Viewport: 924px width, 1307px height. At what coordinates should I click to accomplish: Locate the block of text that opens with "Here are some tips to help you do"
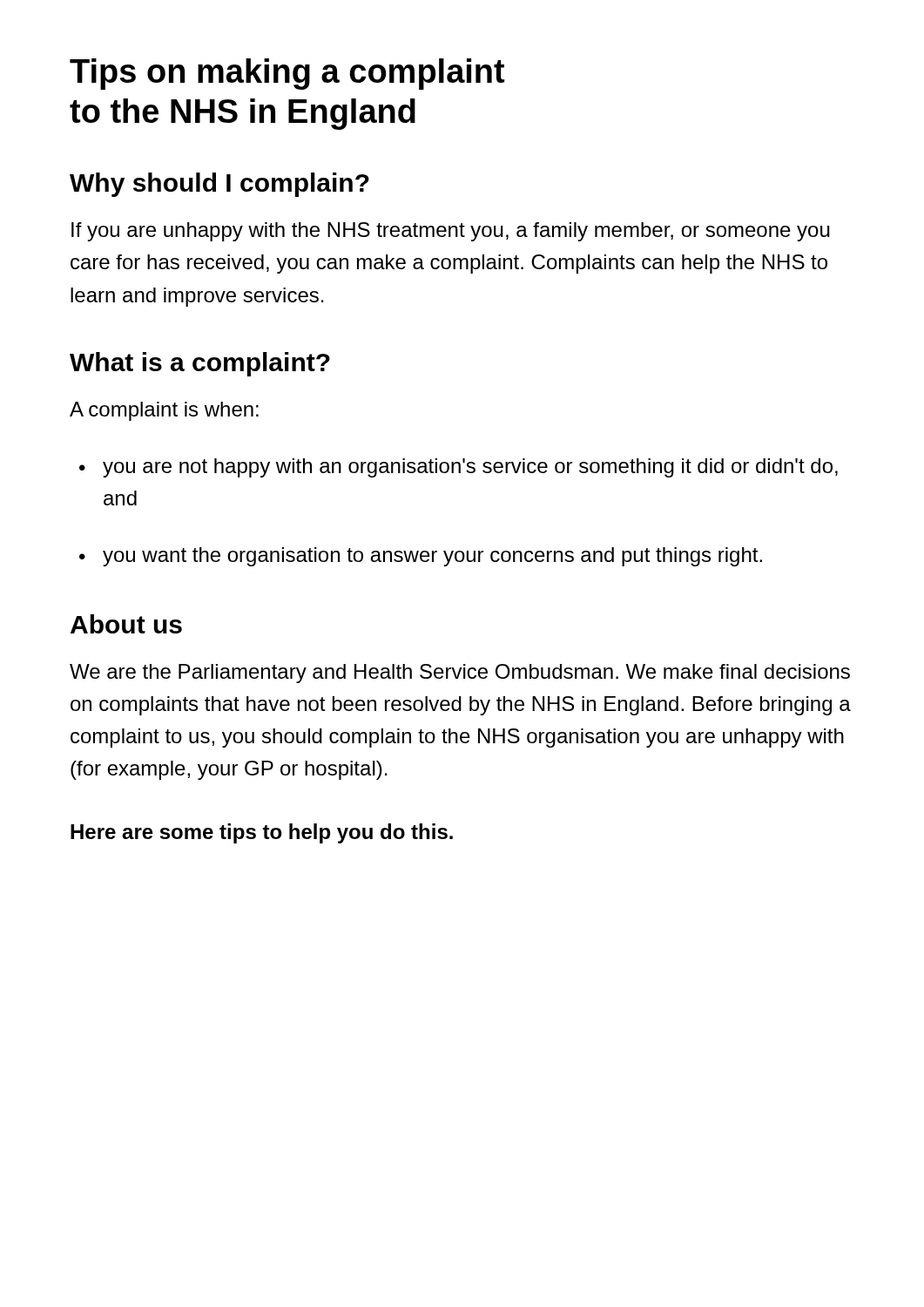[262, 832]
